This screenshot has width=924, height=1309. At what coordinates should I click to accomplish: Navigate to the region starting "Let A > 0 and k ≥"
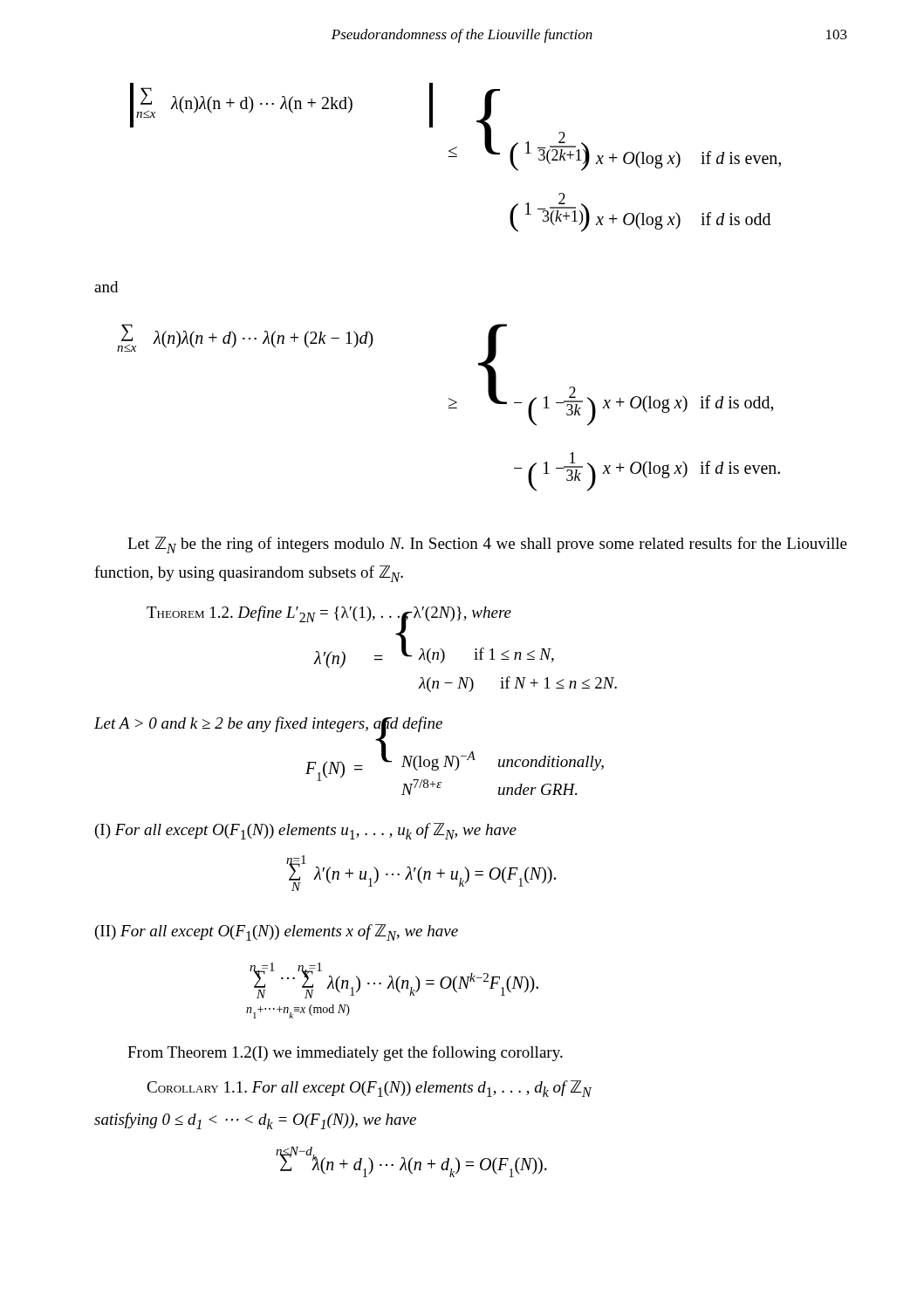click(x=268, y=723)
